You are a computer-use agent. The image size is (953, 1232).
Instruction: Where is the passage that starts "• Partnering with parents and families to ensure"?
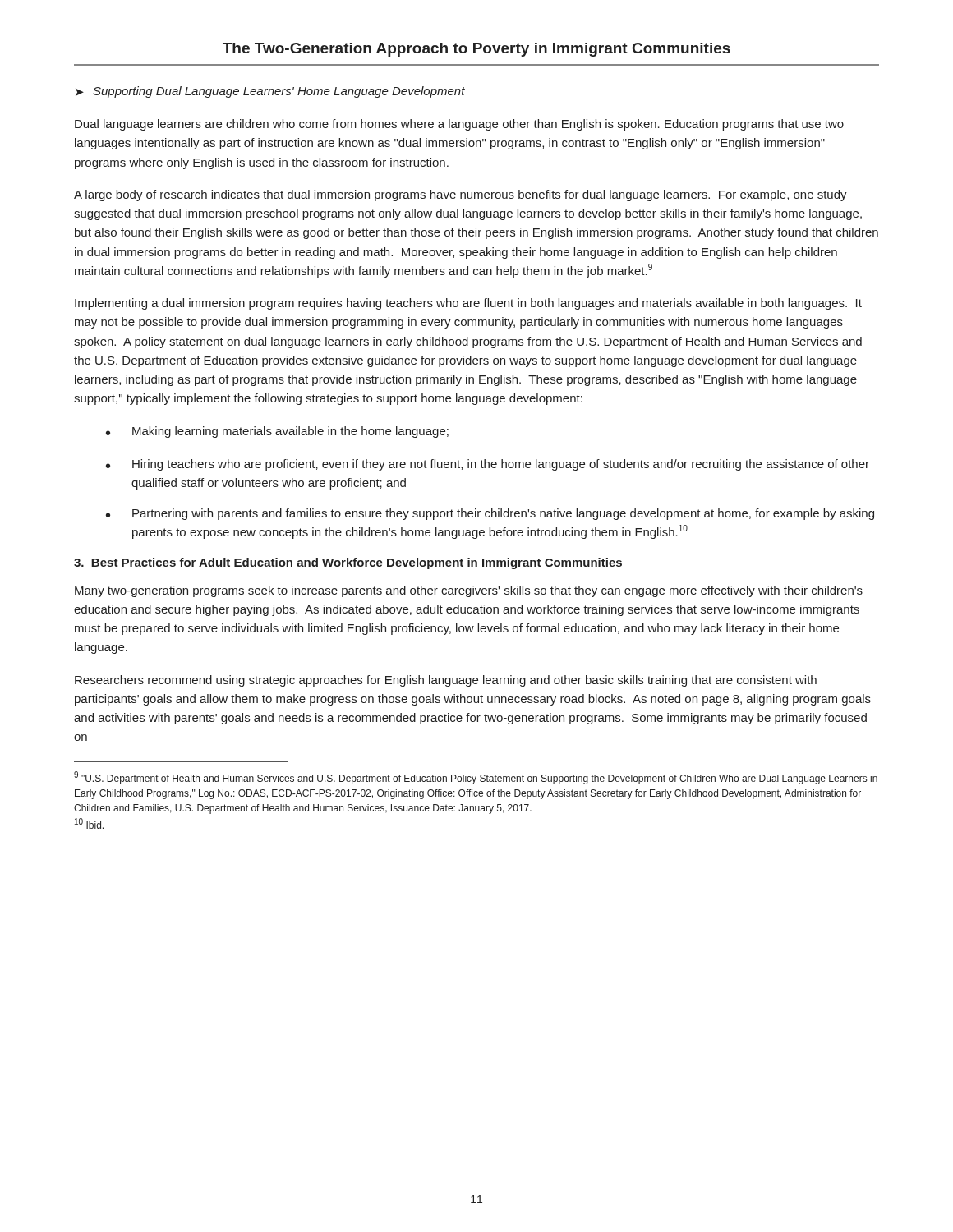(492, 523)
